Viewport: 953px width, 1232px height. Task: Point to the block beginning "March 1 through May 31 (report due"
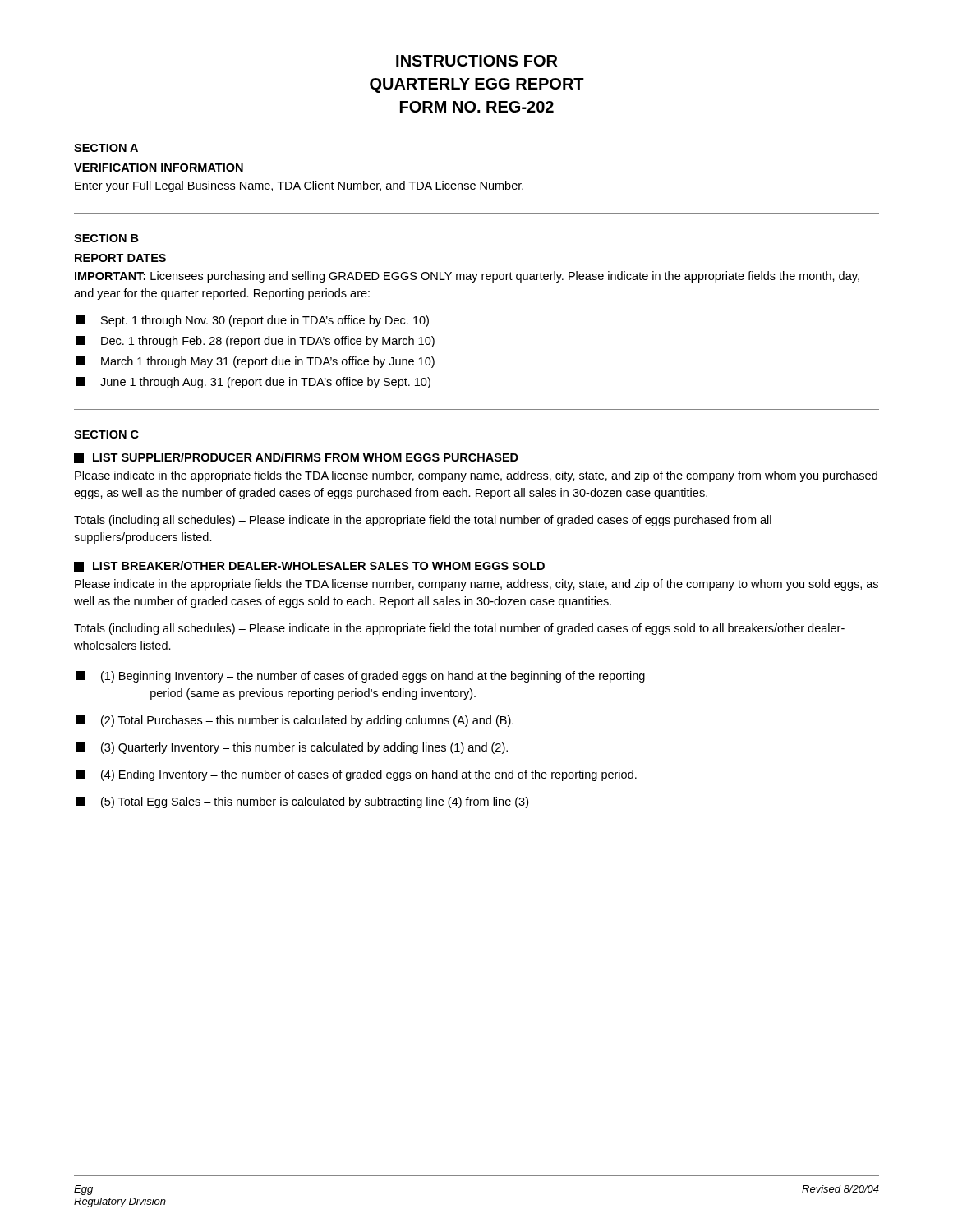255,362
